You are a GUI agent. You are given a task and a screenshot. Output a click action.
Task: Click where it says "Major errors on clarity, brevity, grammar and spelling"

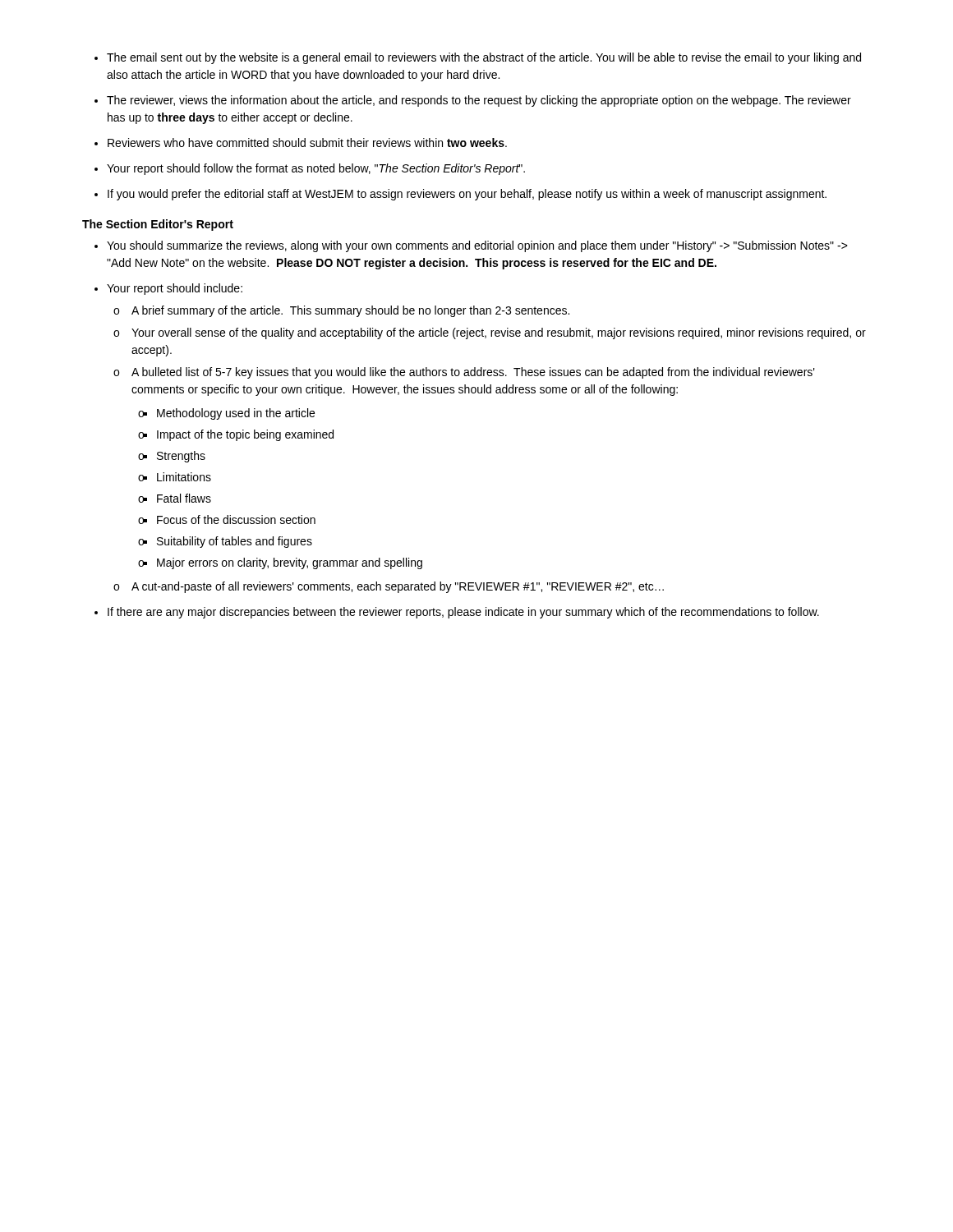pyautogui.click(x=290, y=563)
